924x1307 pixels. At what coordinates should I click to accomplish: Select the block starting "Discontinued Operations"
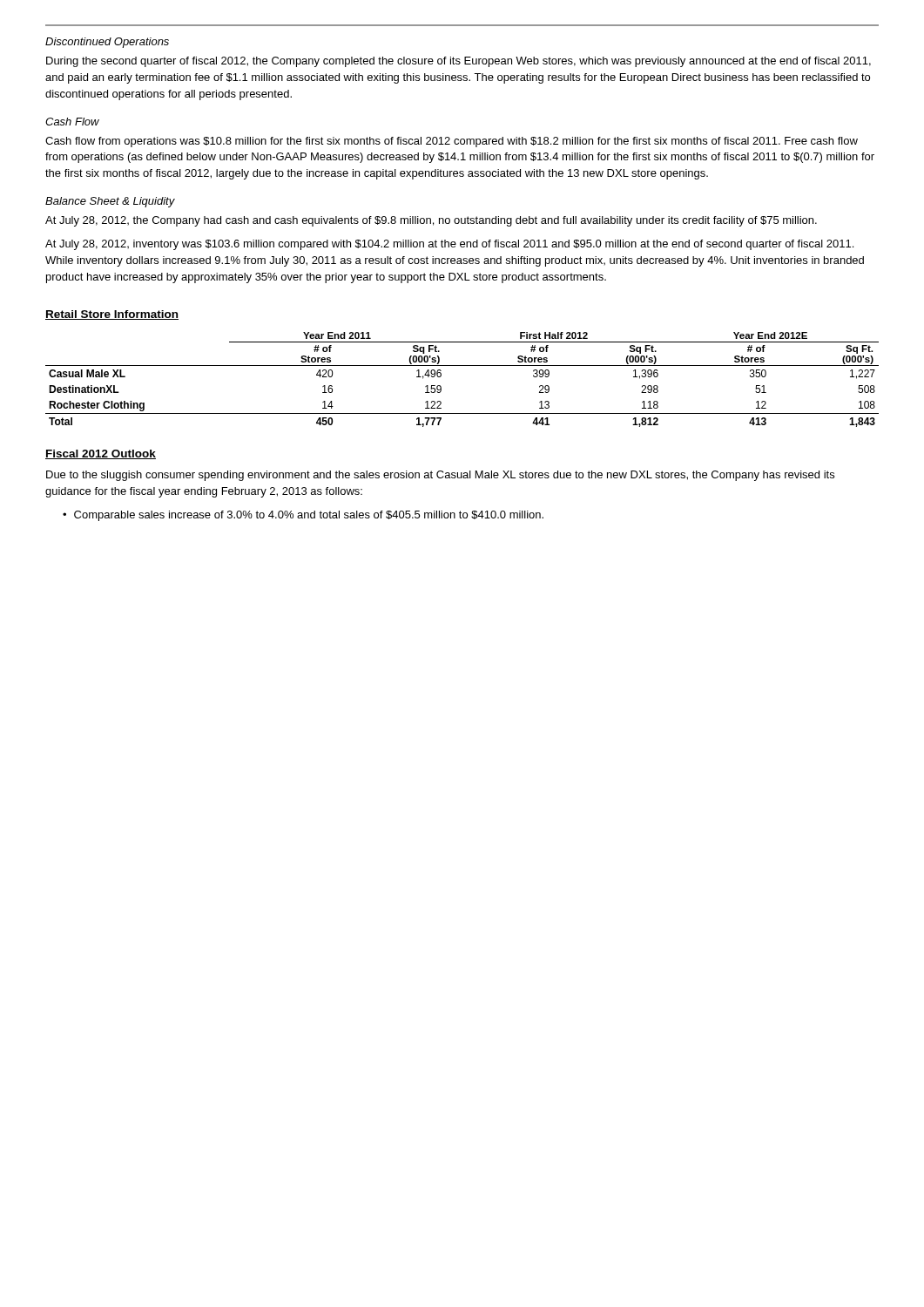tap(107, 41)
